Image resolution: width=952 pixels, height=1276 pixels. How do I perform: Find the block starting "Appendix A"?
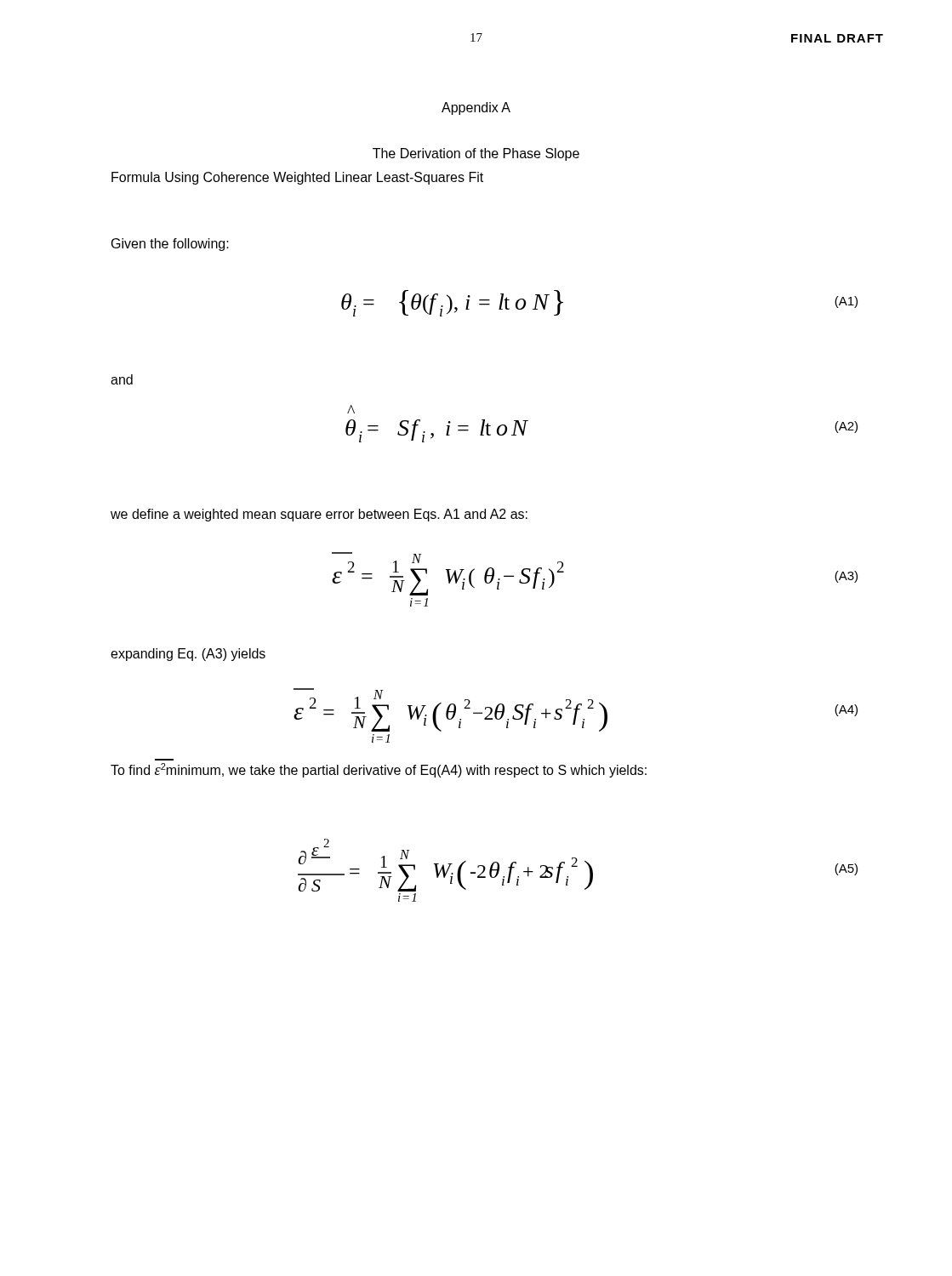click(x=476, y=108)
